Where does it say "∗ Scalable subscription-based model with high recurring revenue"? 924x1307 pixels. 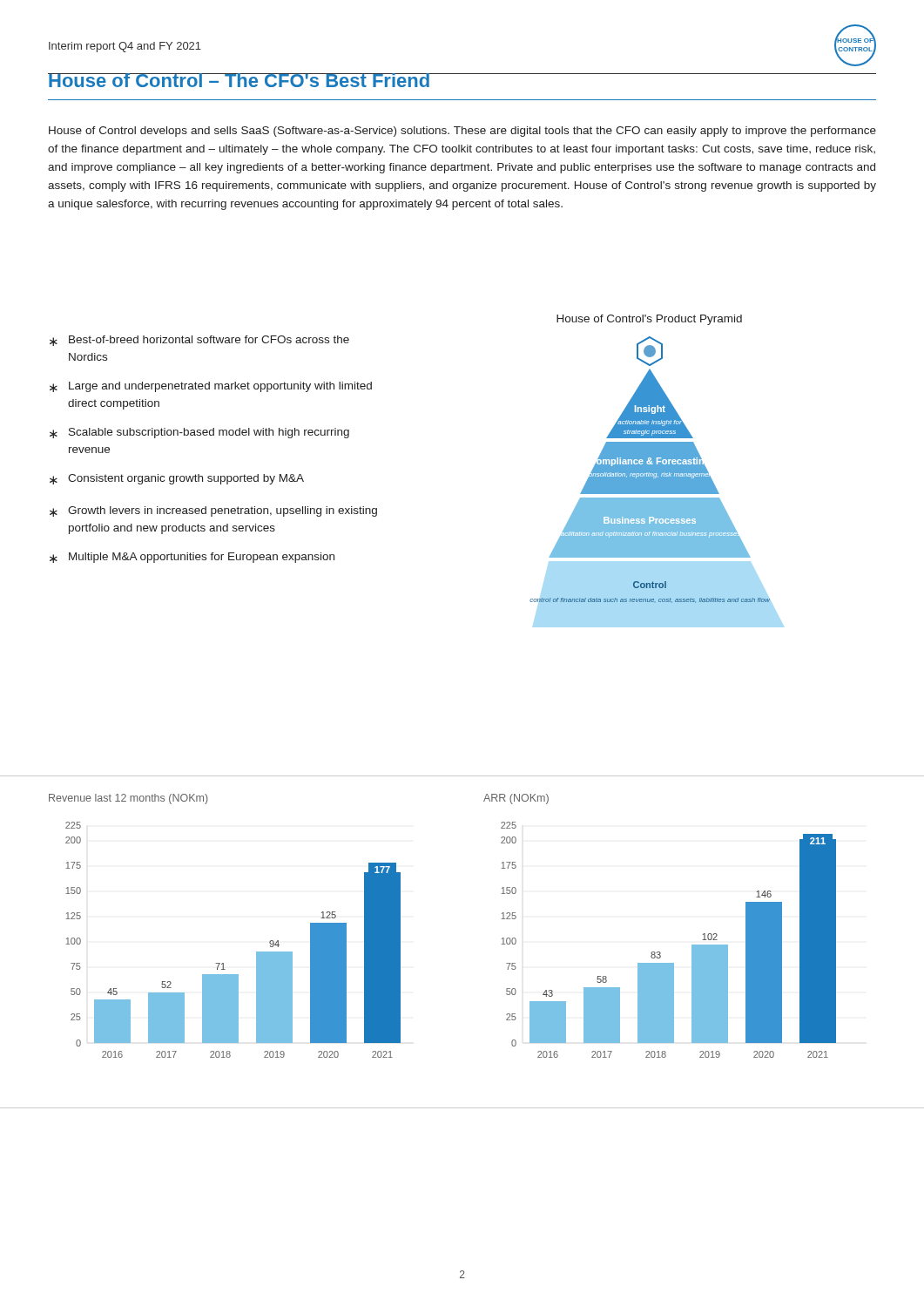coord(213,441)
